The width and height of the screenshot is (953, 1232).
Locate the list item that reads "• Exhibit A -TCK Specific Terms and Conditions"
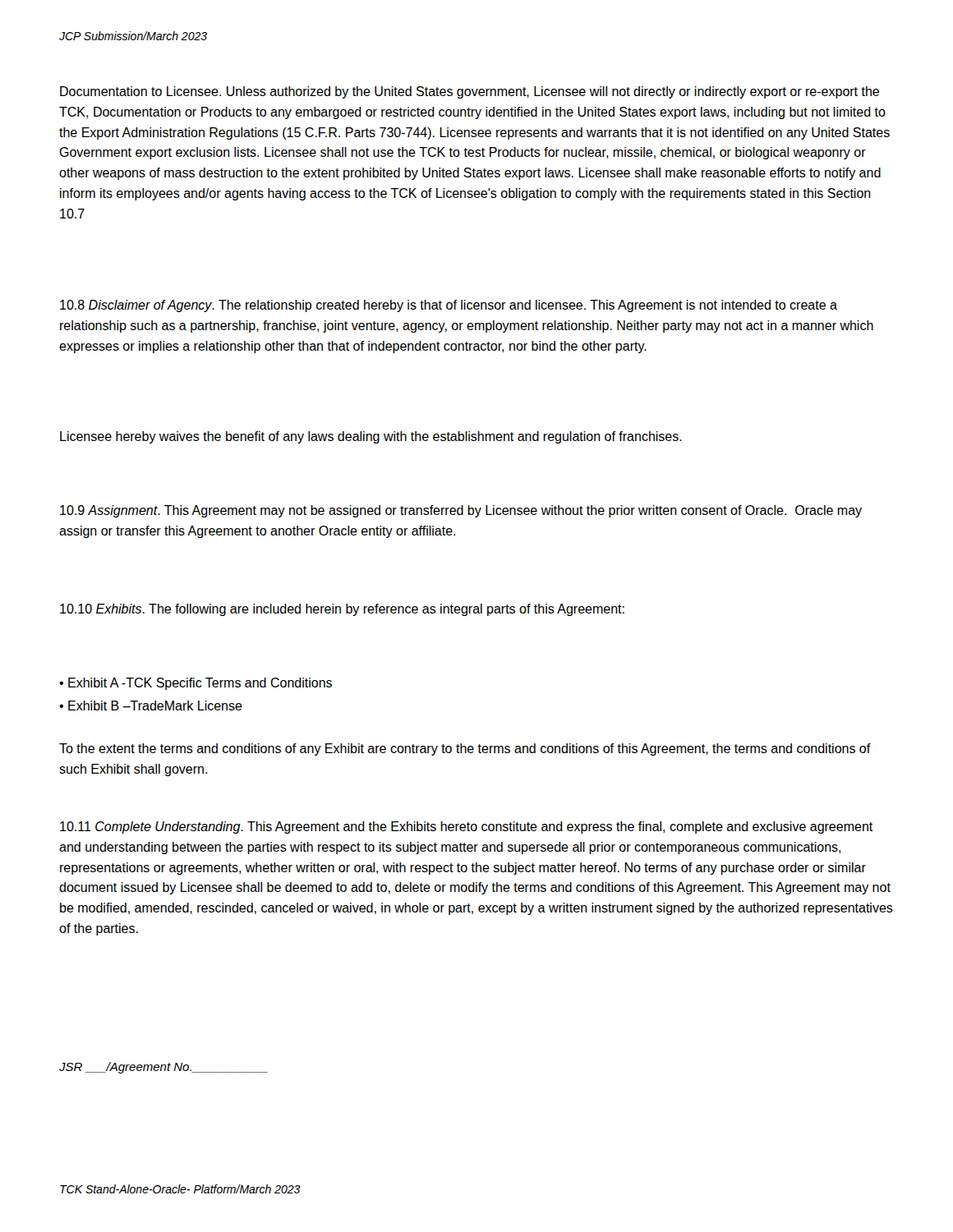pyautogui.click(x=196, y=683)
